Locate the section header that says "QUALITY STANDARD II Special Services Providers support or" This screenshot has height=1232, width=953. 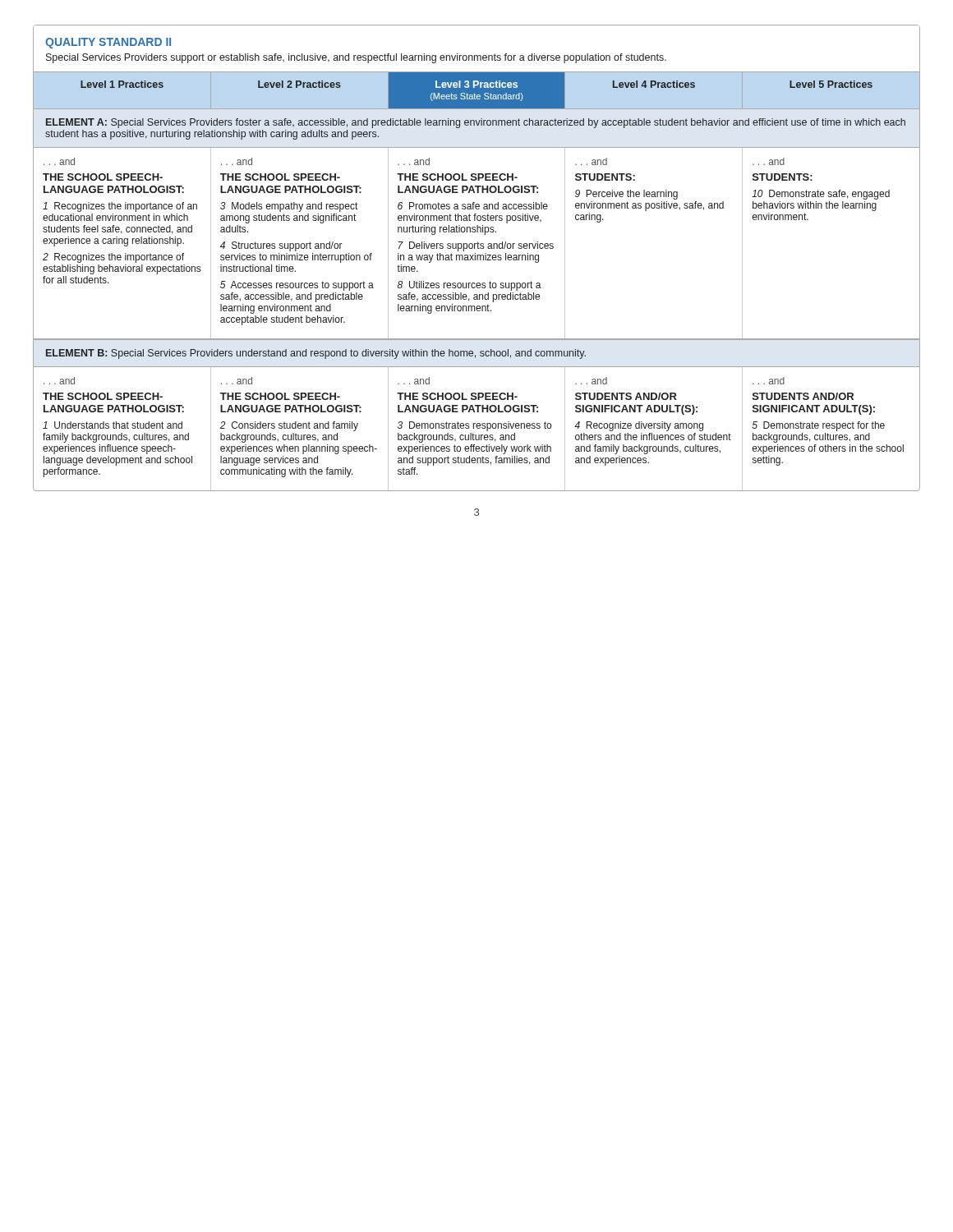[476, 49]
